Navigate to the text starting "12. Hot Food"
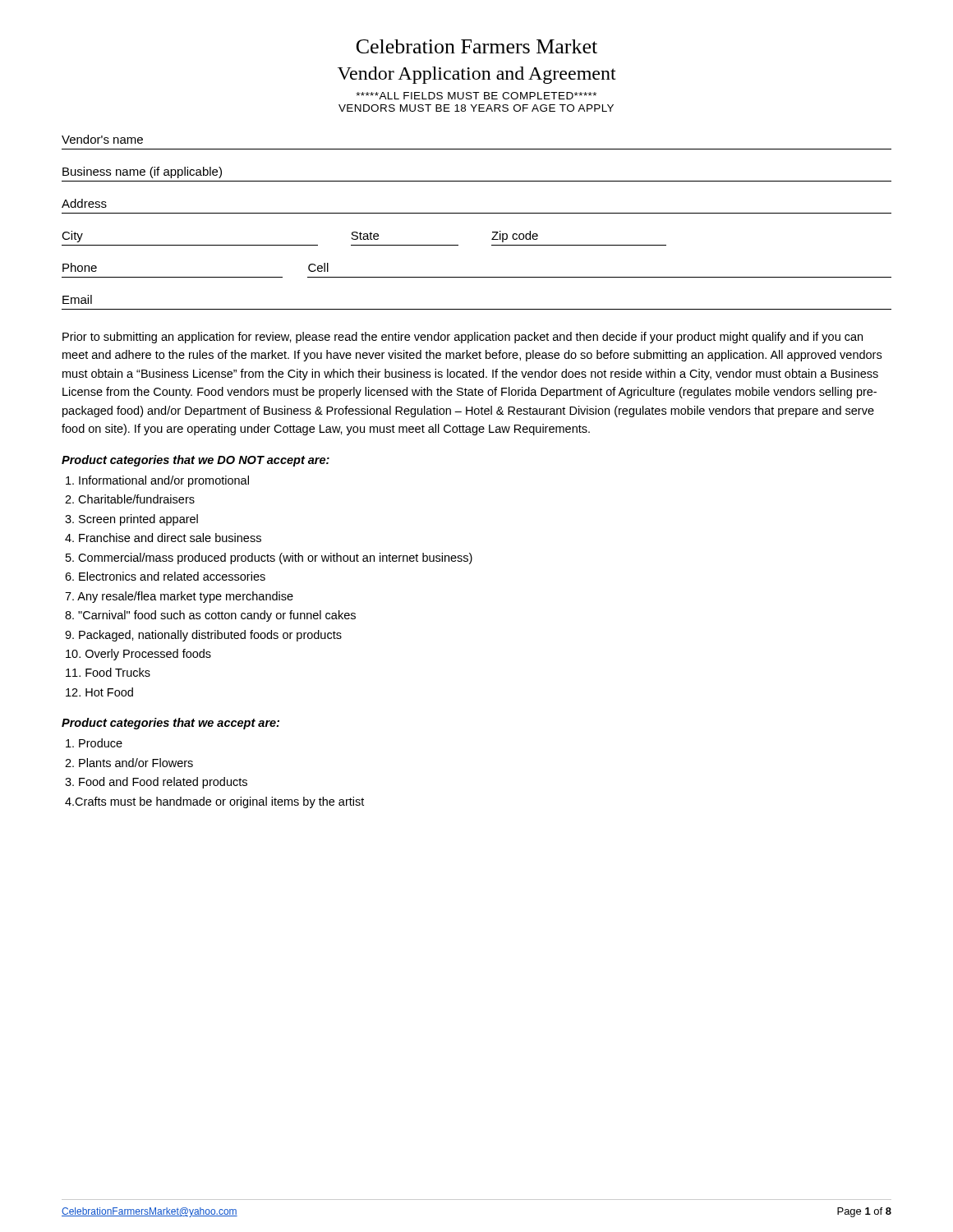953x1232 pixels. coord(99,692)
